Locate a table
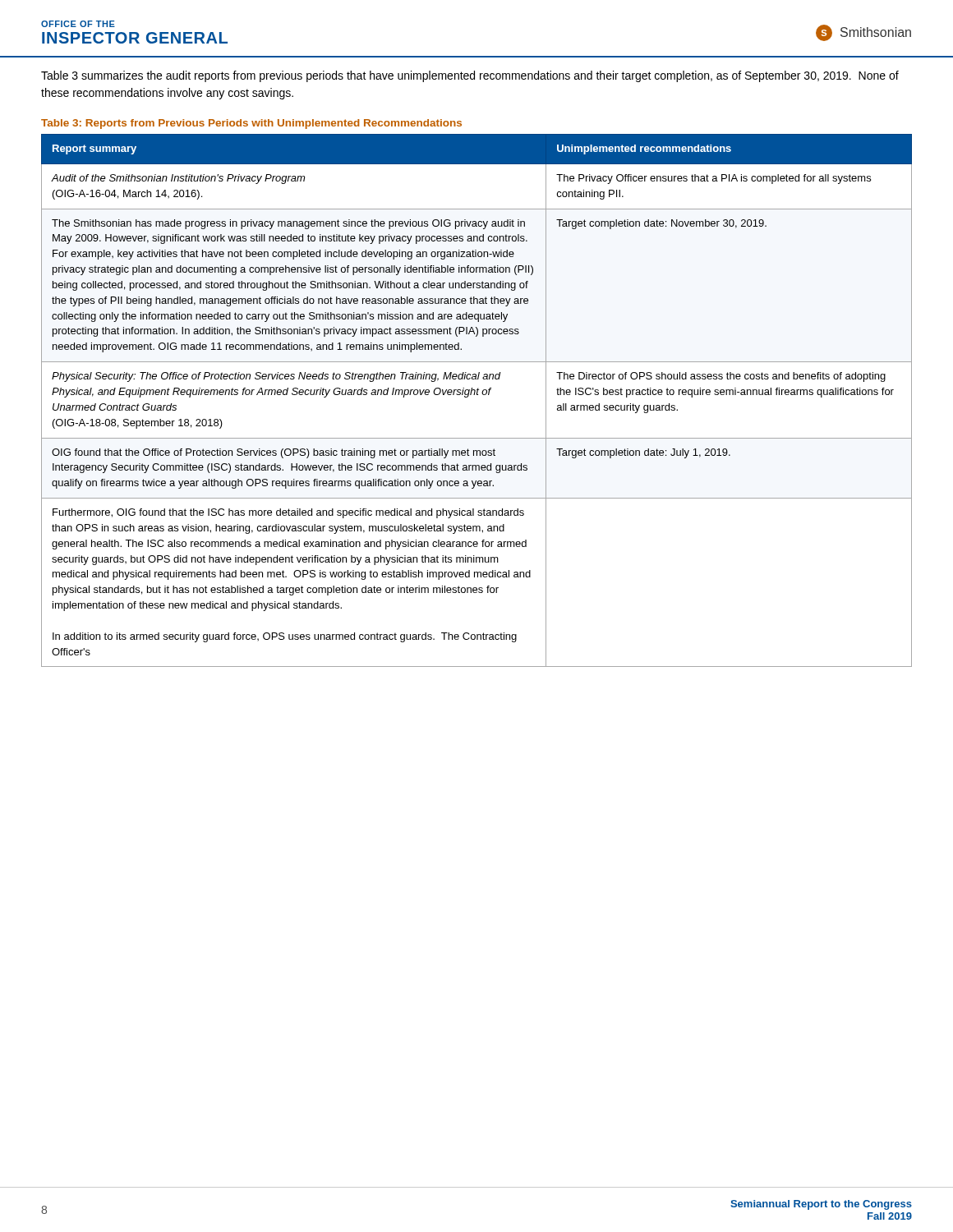The height and width of the screenshot is (1232, 953). click(476, 401)
